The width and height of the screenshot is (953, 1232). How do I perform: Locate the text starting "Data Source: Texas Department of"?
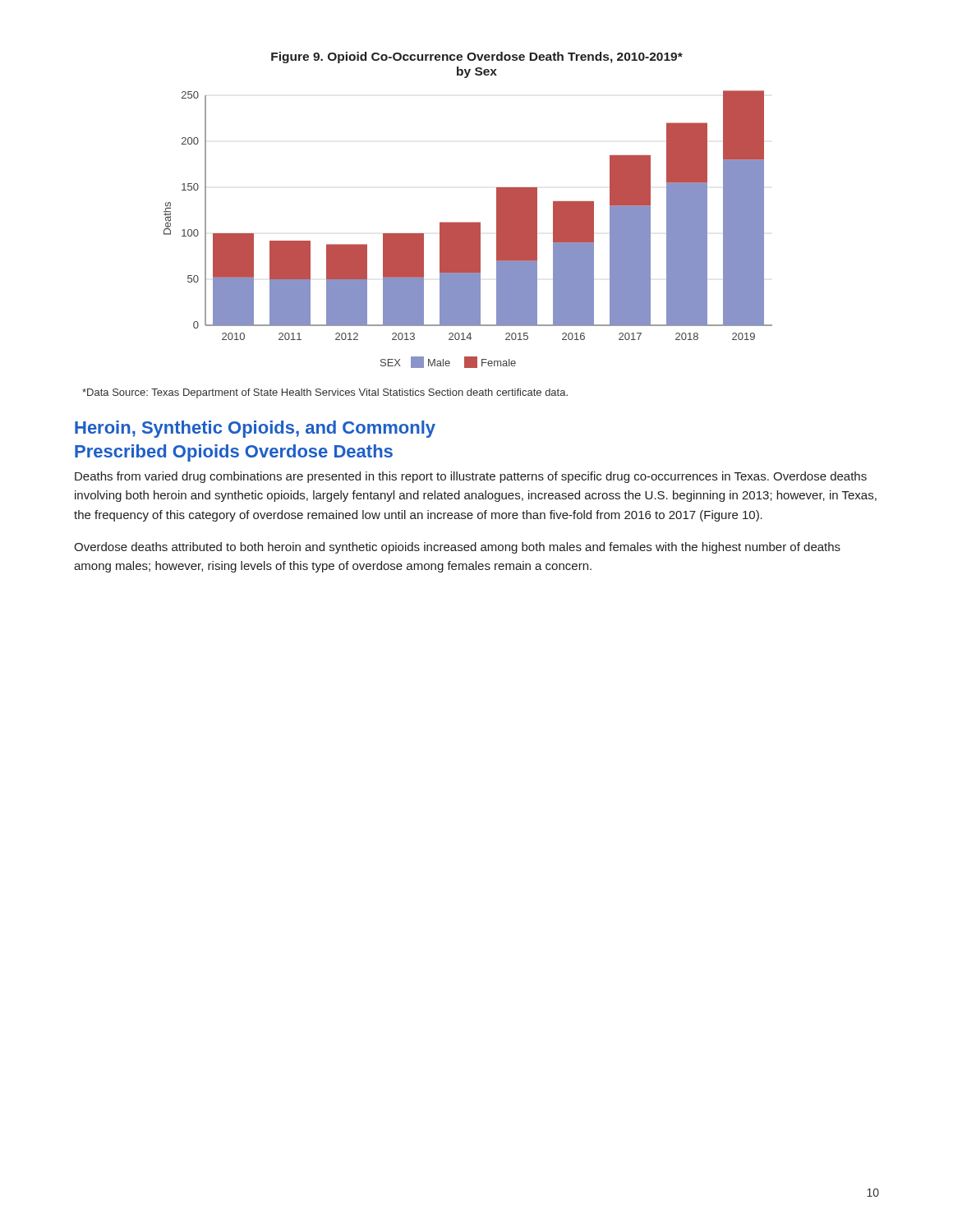coord(325,392)
